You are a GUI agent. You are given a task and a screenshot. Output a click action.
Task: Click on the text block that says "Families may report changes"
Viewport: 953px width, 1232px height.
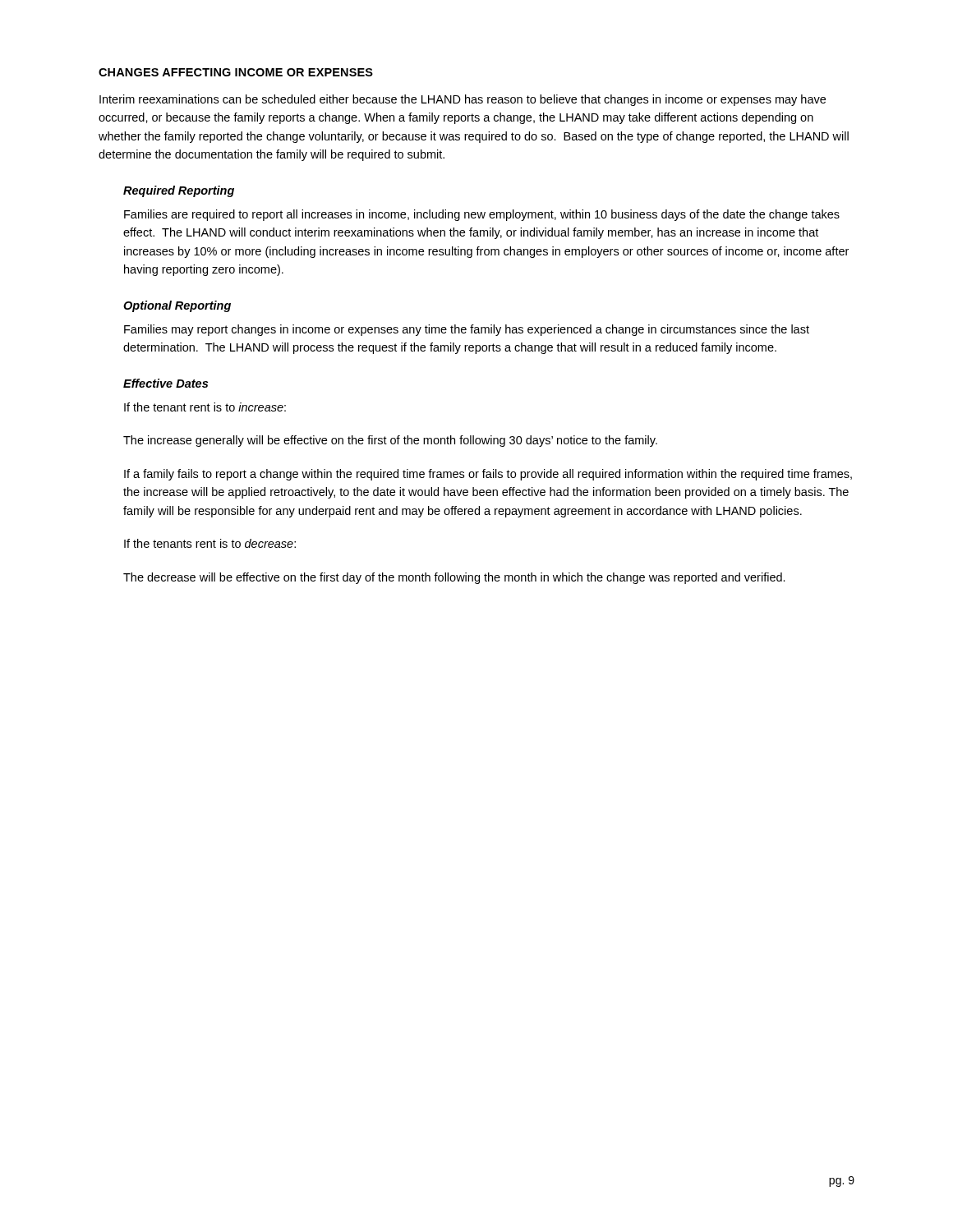tap(466, 338)
